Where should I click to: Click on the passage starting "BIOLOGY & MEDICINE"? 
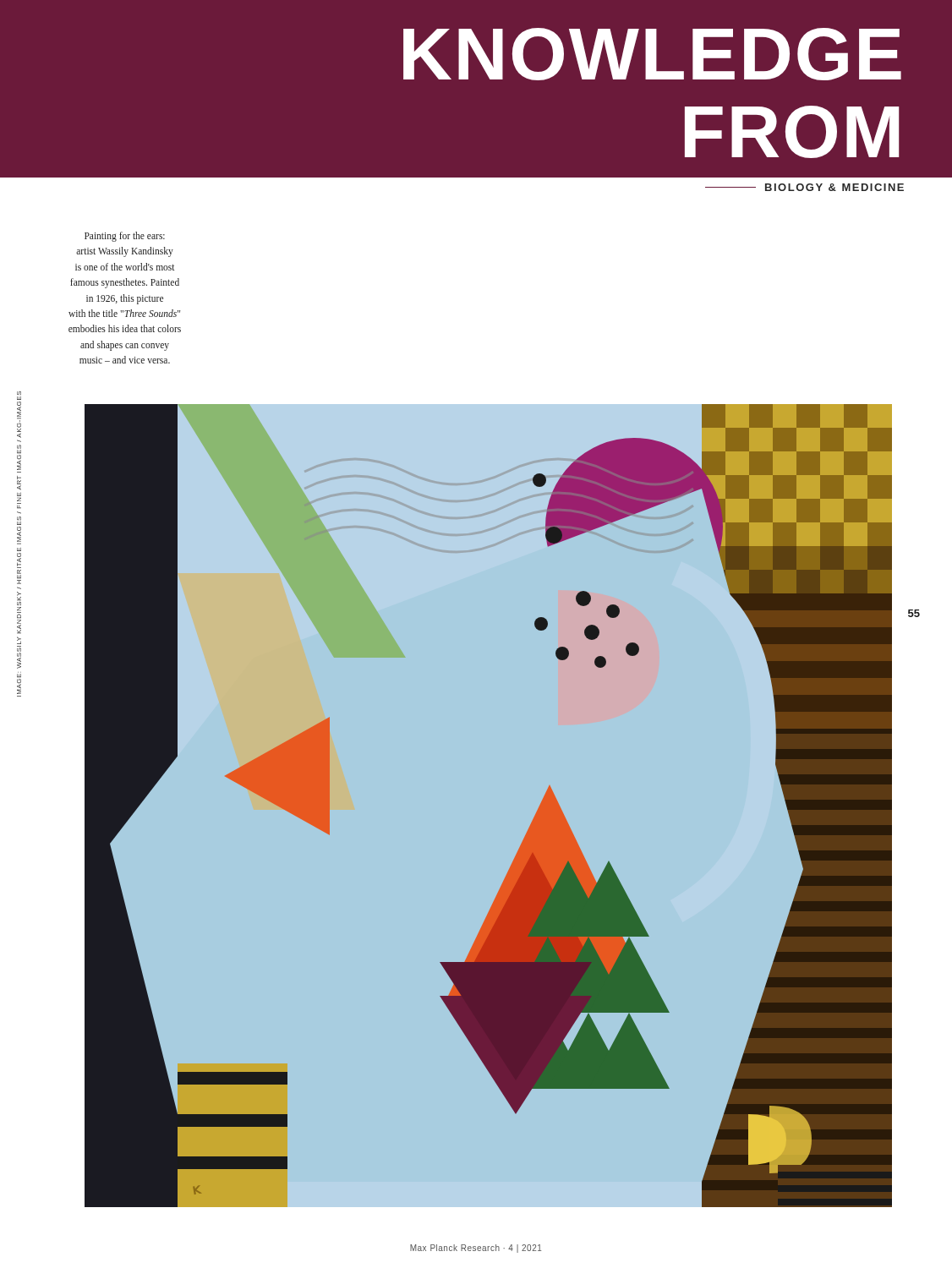coord(805,187)
